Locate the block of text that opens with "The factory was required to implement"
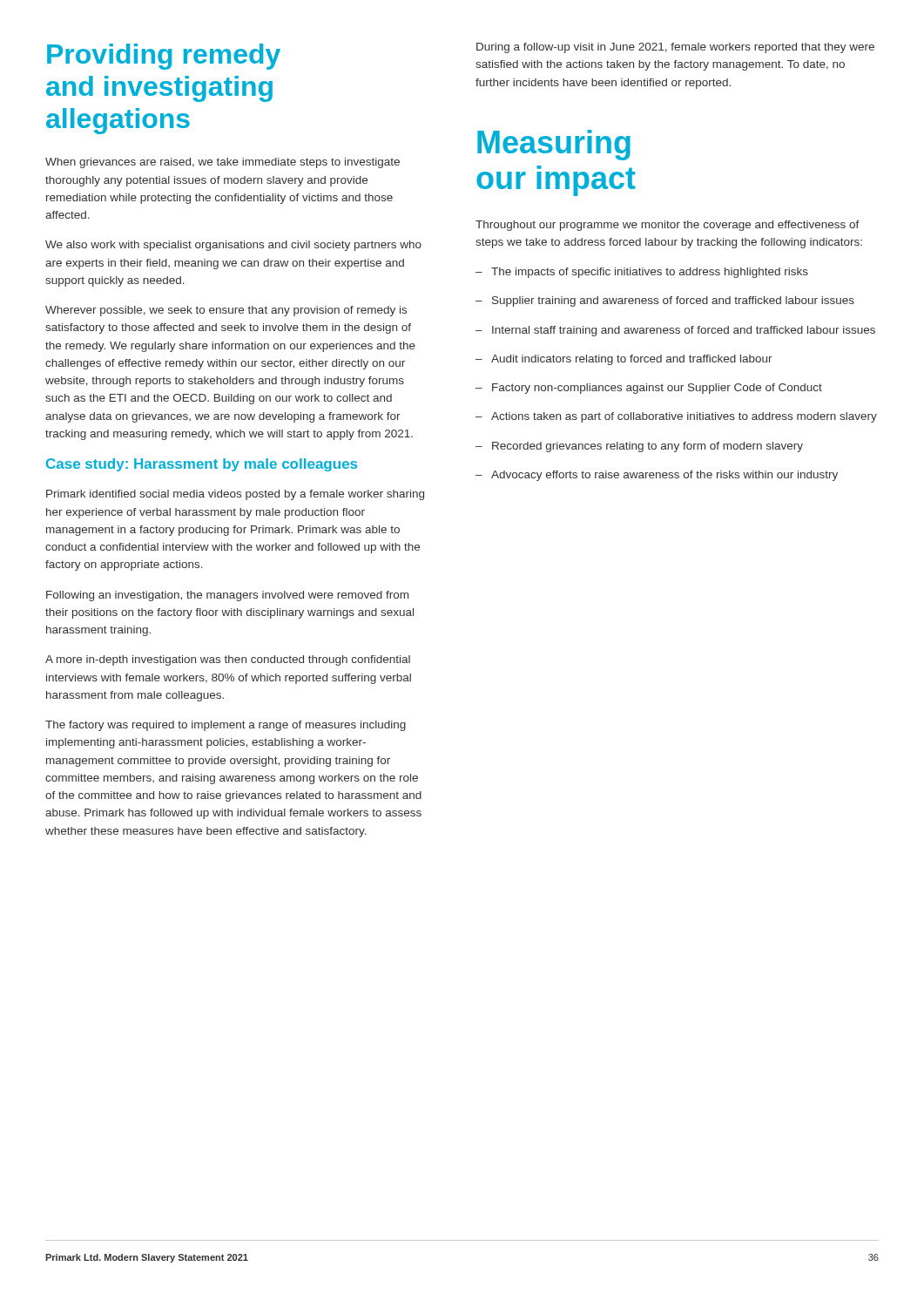 click(237, 778)
